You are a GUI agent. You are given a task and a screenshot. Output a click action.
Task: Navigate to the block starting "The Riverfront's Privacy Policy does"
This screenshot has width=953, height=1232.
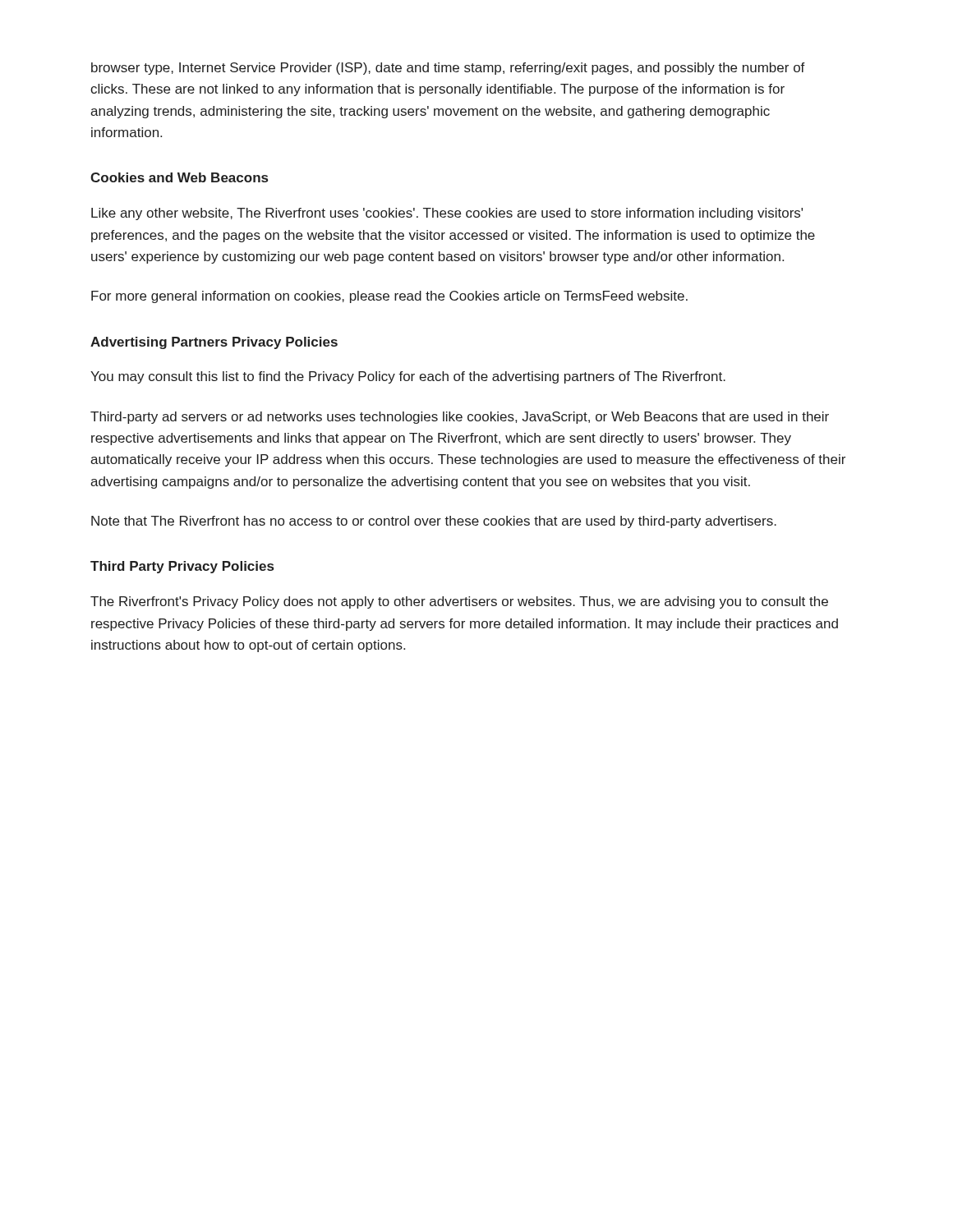pos(465,623)
